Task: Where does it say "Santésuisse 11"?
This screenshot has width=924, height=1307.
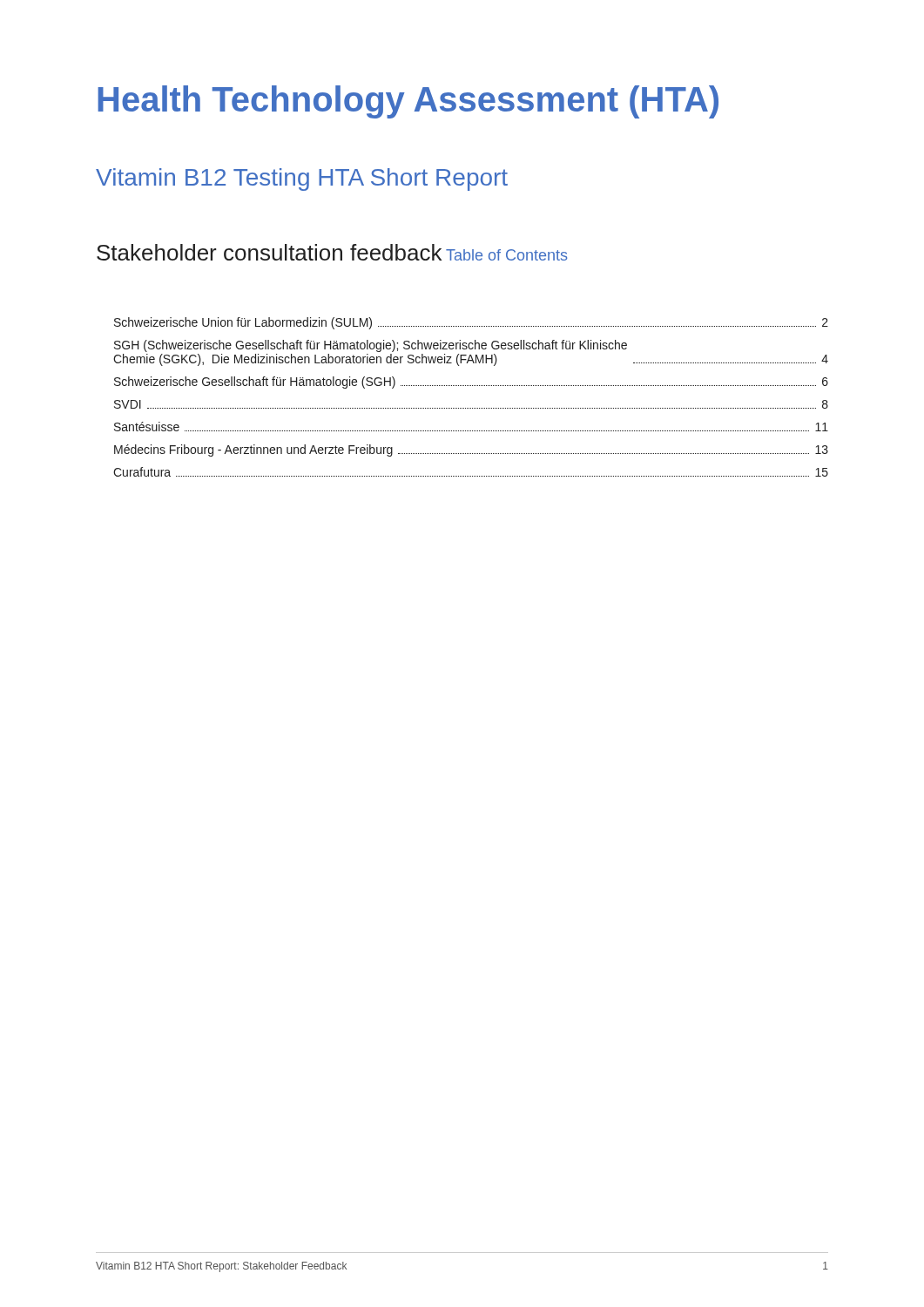Action: point(462,427)
